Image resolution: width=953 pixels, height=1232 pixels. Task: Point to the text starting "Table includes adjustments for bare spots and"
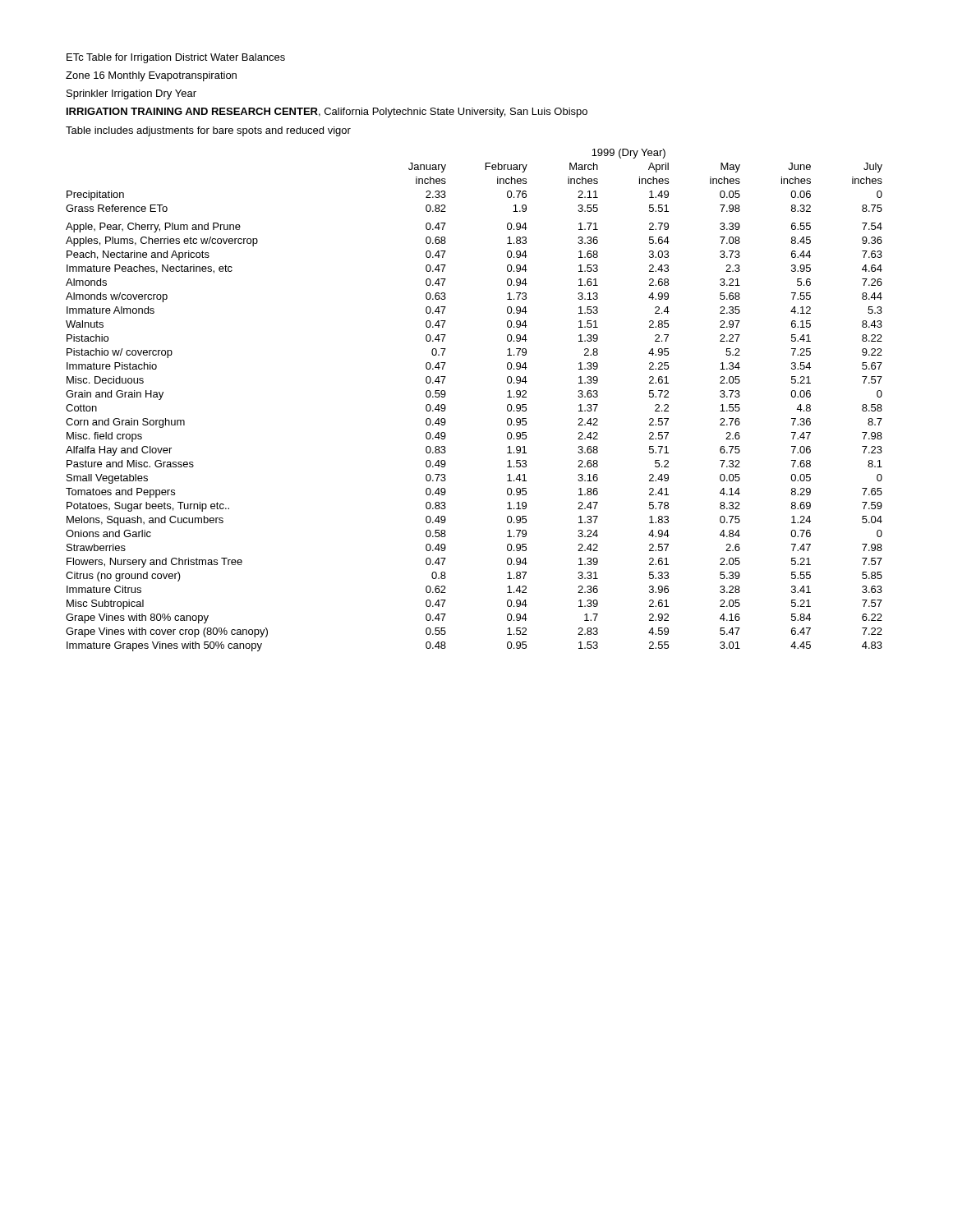208,130
